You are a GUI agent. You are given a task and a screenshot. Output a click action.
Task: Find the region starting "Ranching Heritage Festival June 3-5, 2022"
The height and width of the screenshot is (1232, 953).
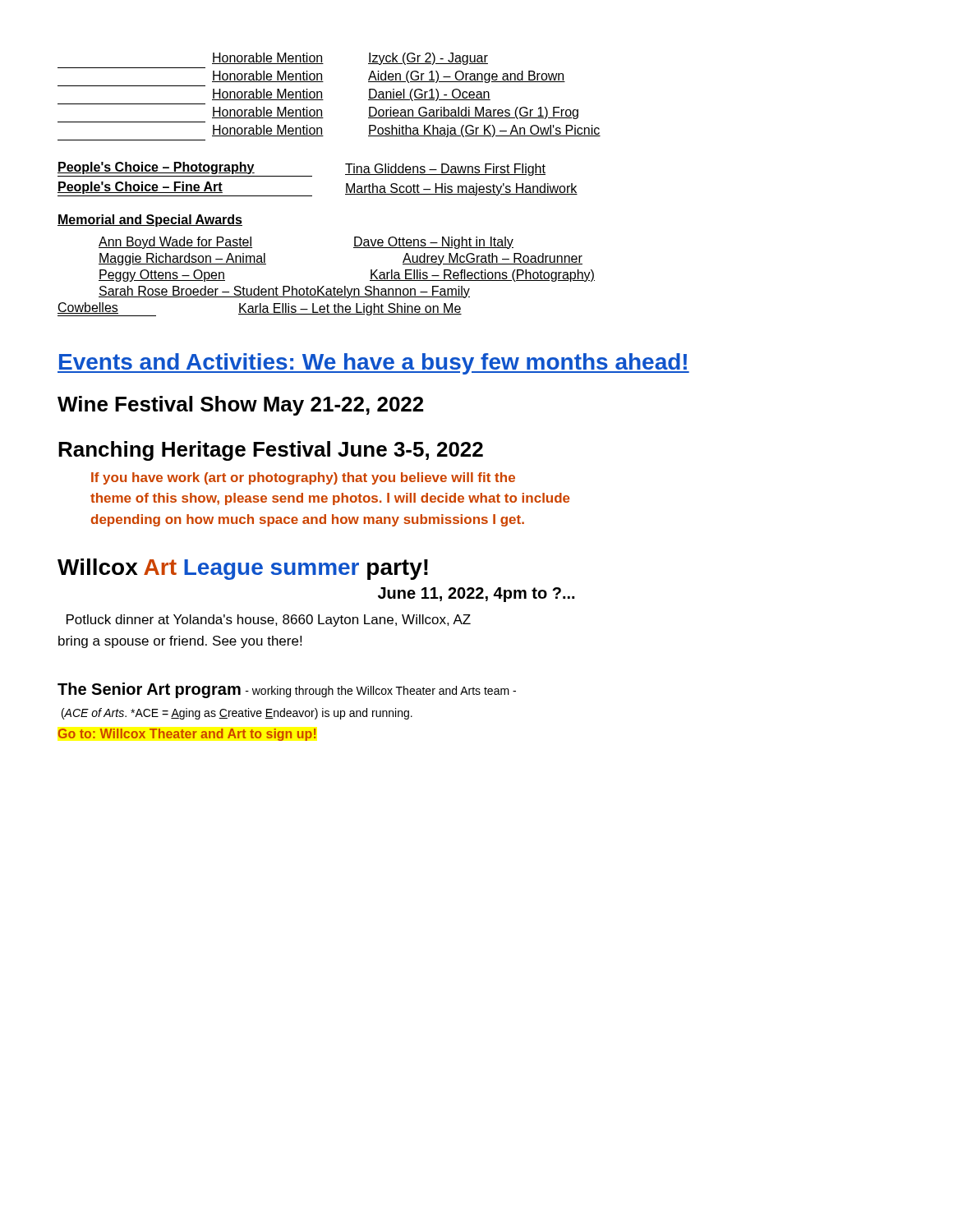coord(271,449)
